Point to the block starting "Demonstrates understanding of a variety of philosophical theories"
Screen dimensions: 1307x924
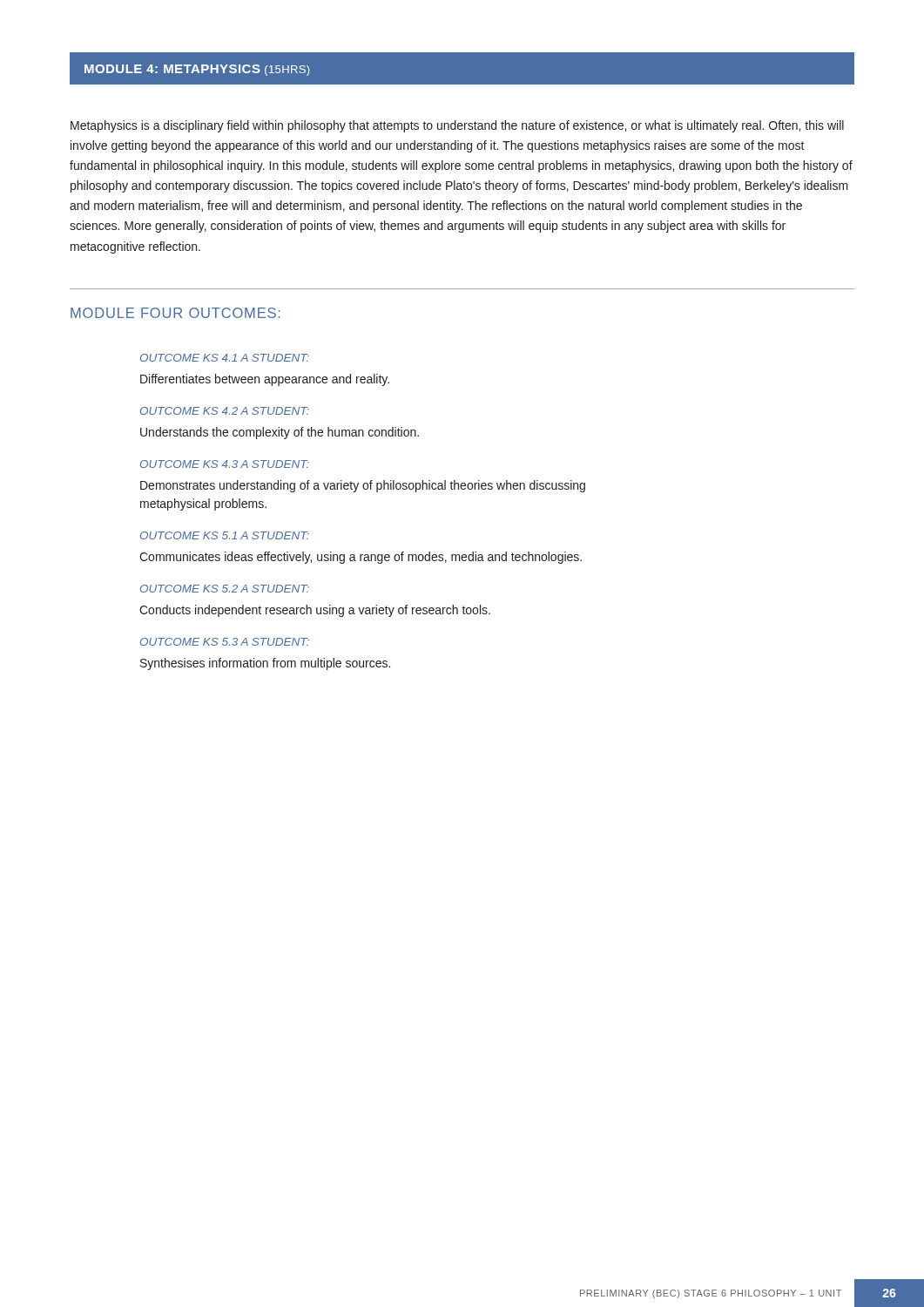(363, 494)
